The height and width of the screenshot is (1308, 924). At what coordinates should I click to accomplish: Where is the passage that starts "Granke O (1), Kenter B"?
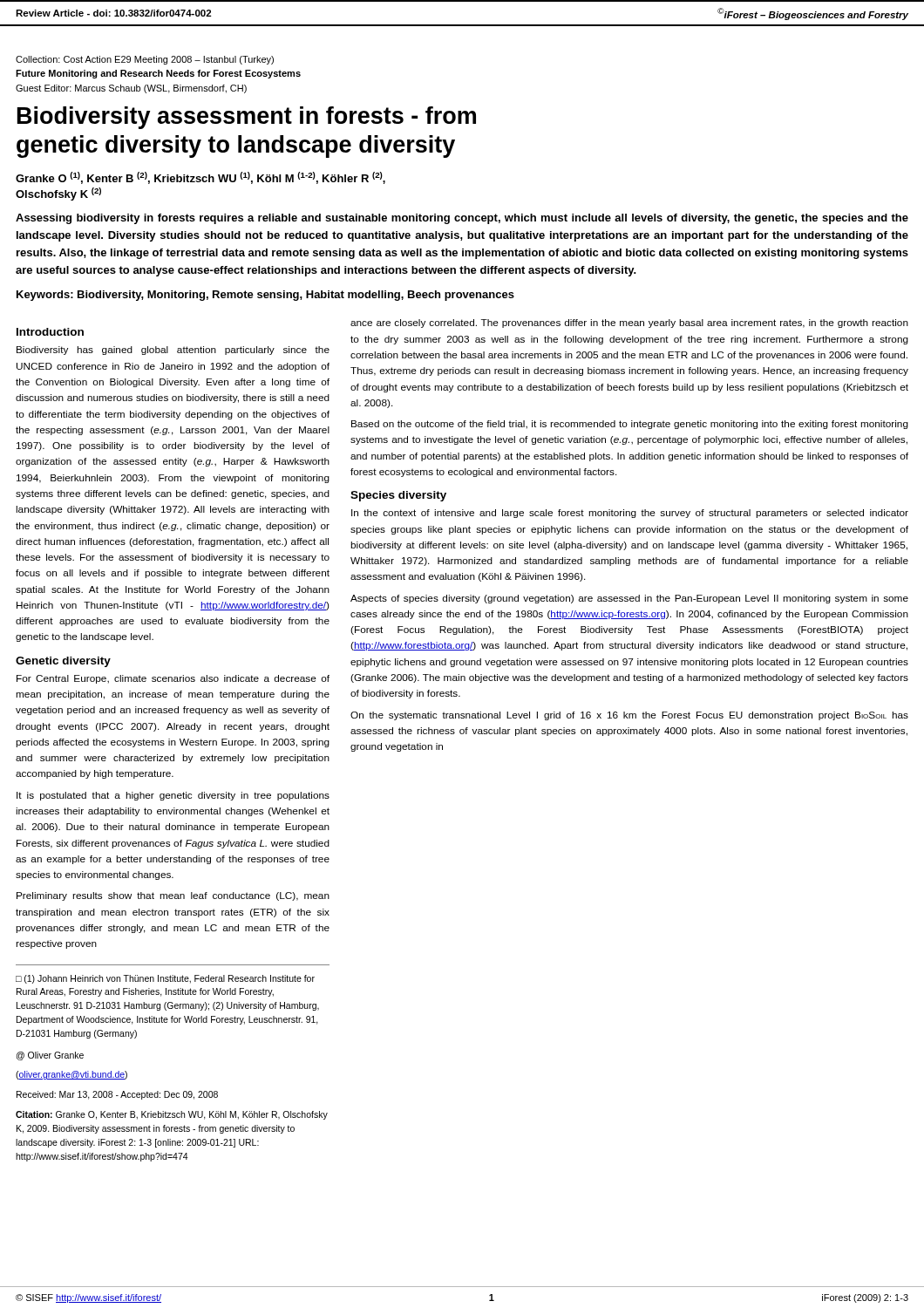(x=201, y=185)
